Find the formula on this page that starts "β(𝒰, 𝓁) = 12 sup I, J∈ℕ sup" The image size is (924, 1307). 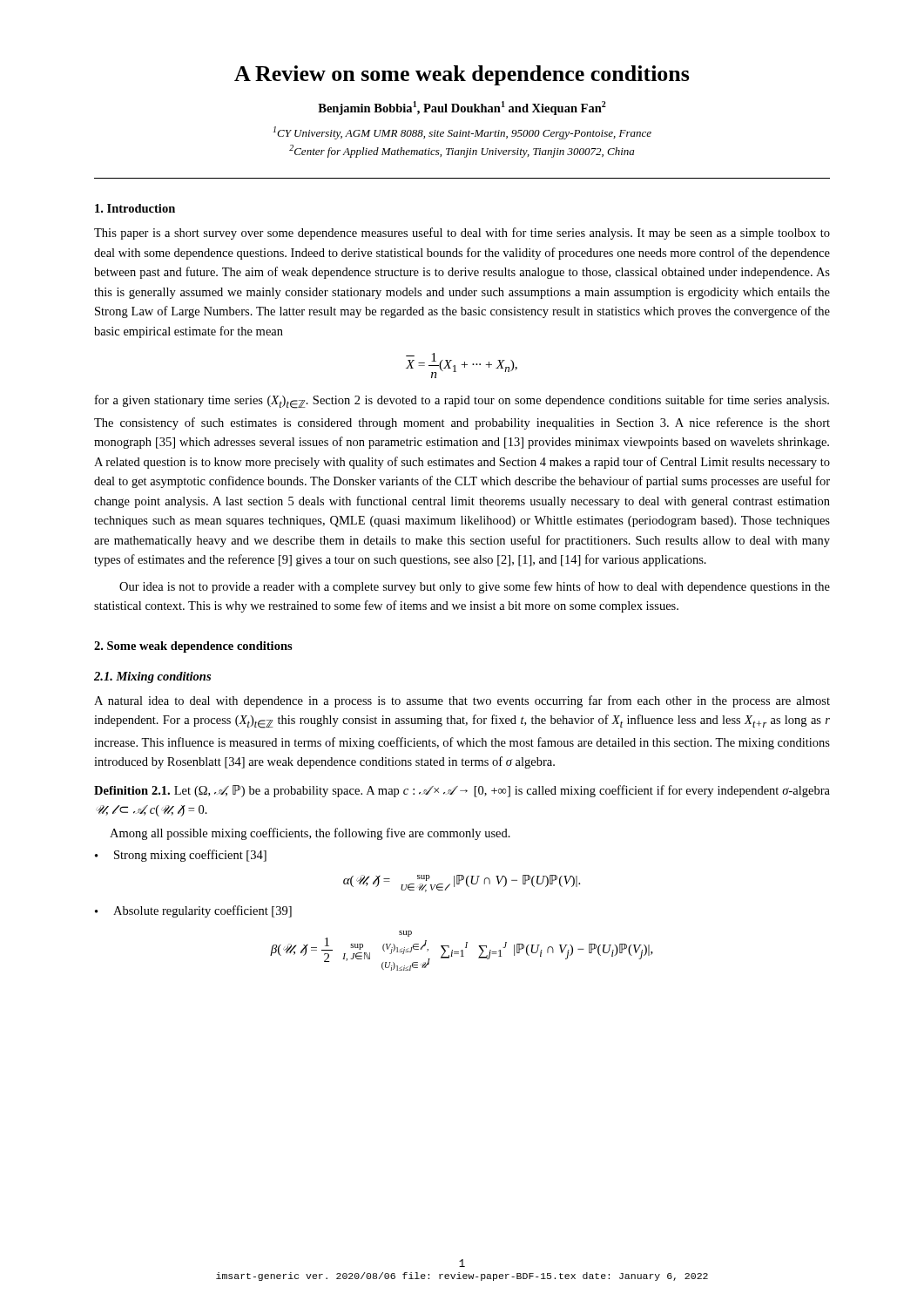pos(462,950)
